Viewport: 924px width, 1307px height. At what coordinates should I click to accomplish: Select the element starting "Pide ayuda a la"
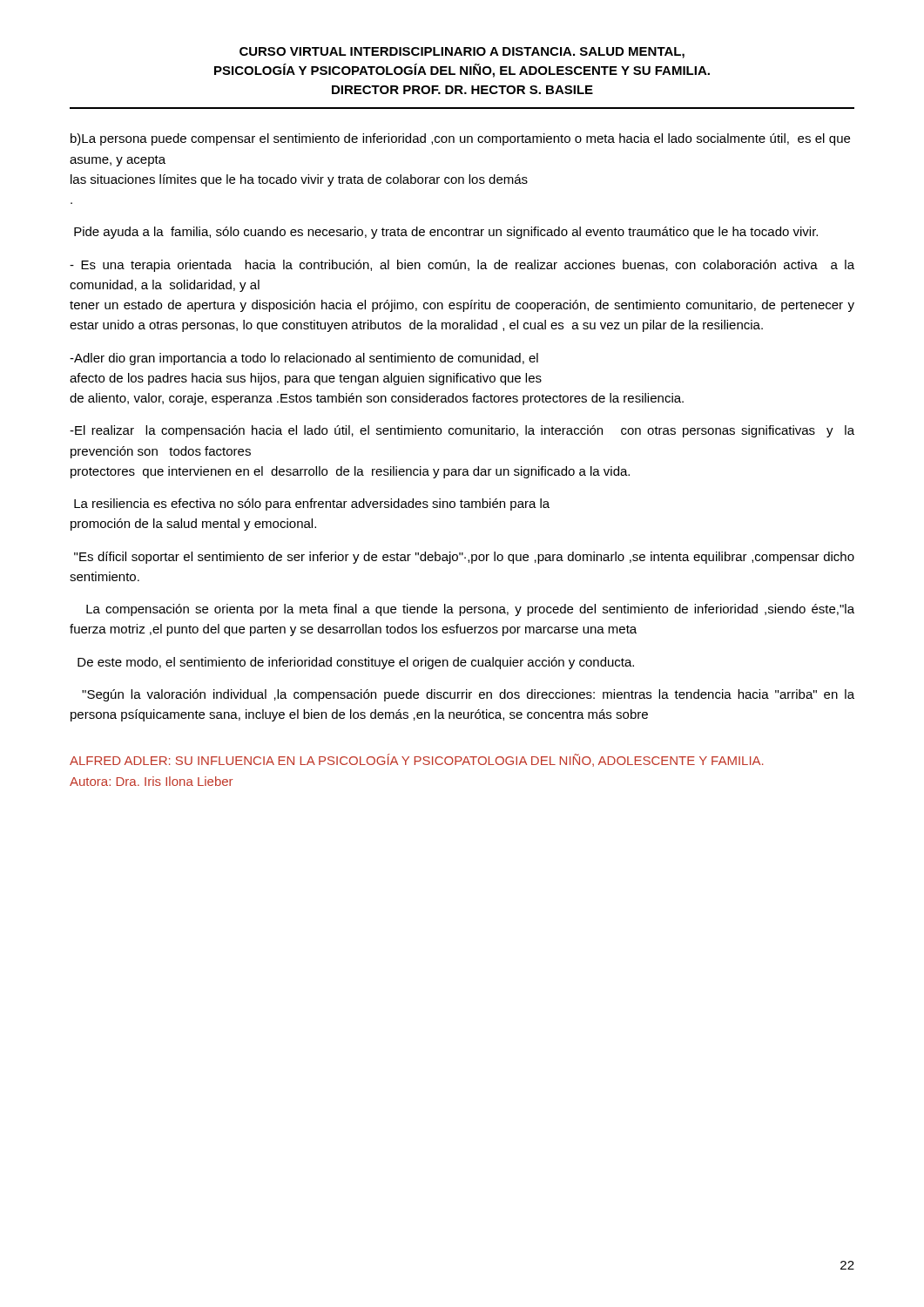pos(444,232)
